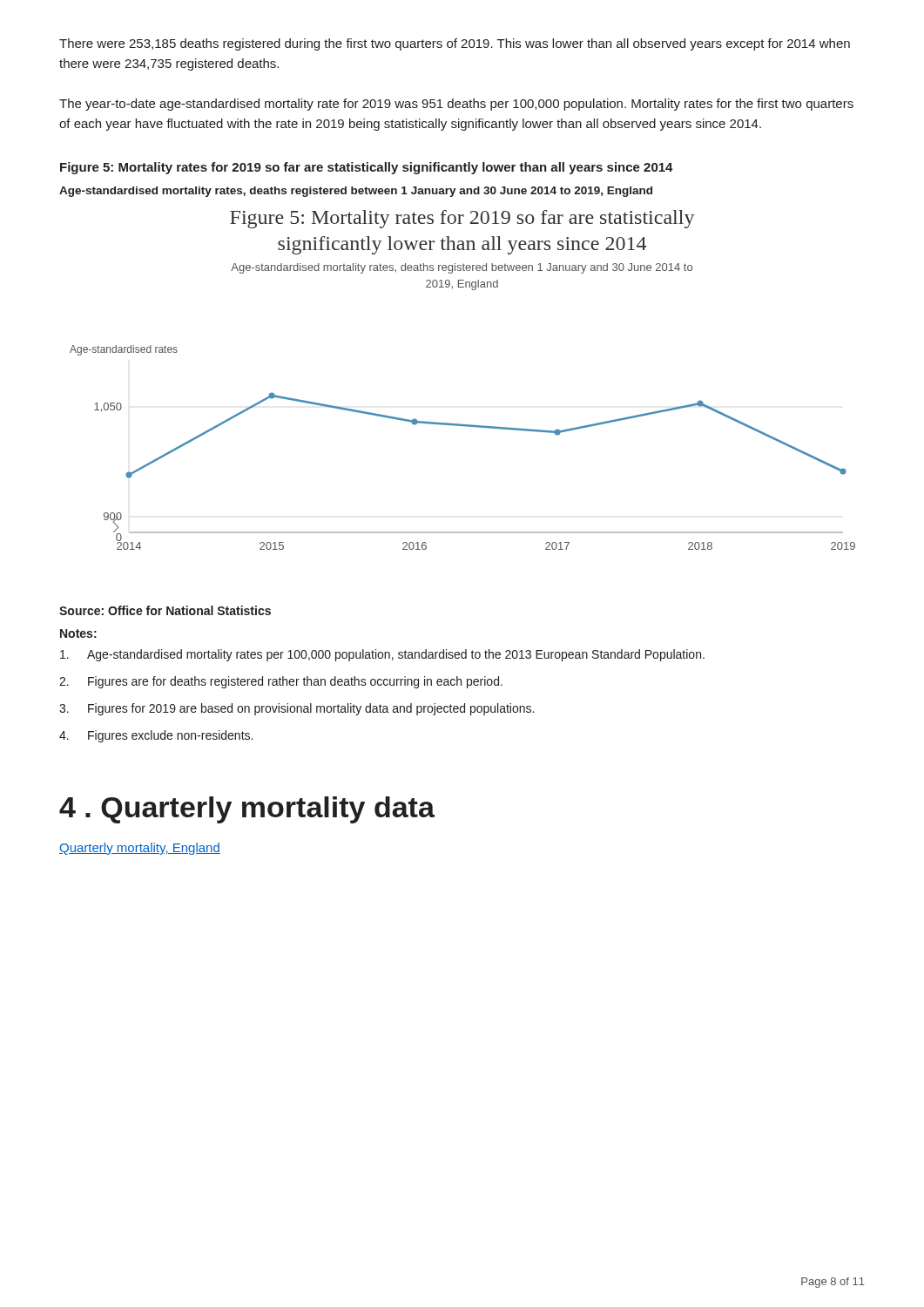
Task: Select the text that reads "Quarterly mortality, England"
Action: point(140,847)
